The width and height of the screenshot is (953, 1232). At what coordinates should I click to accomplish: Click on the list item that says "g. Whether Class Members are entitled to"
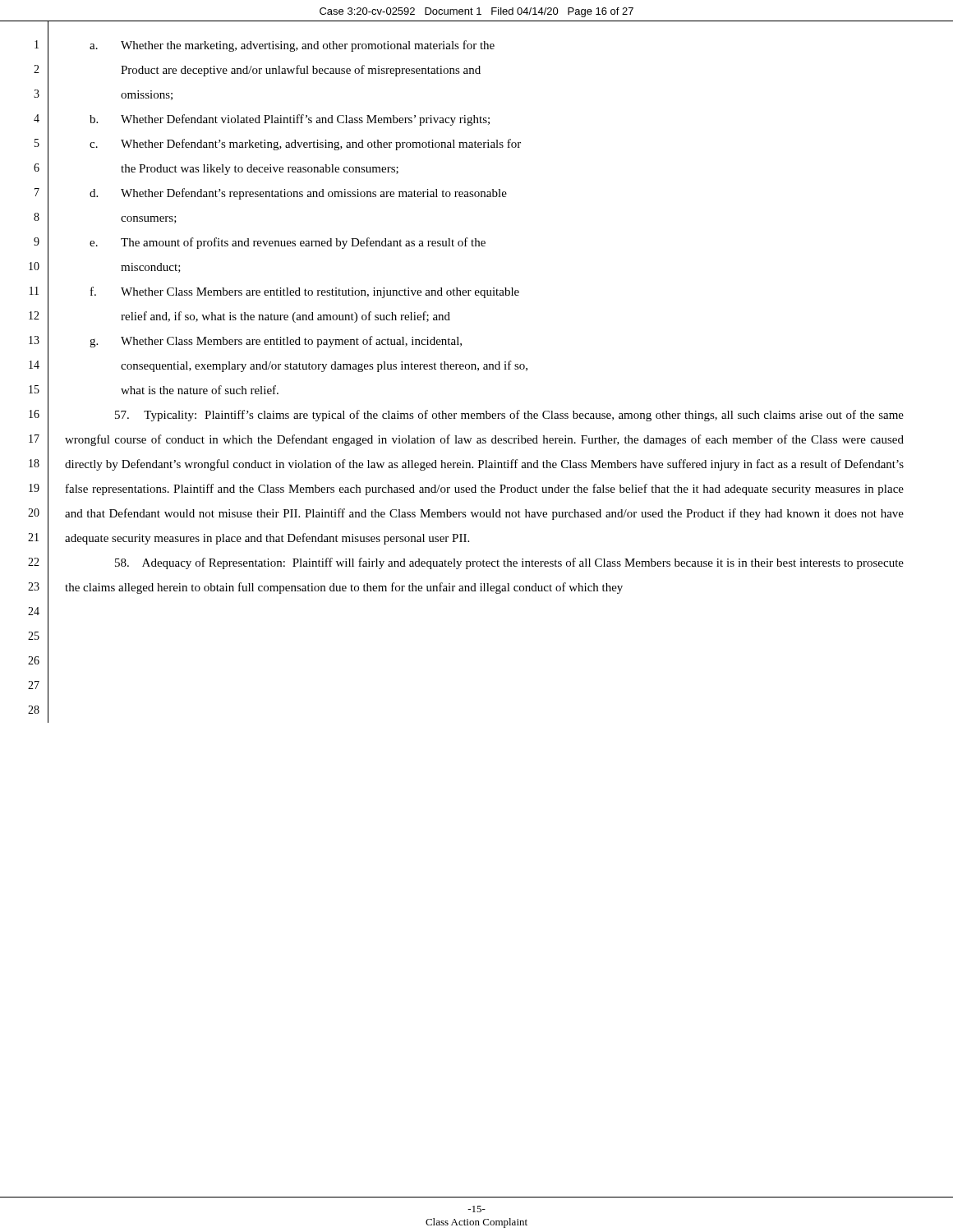tap(484, 366)
